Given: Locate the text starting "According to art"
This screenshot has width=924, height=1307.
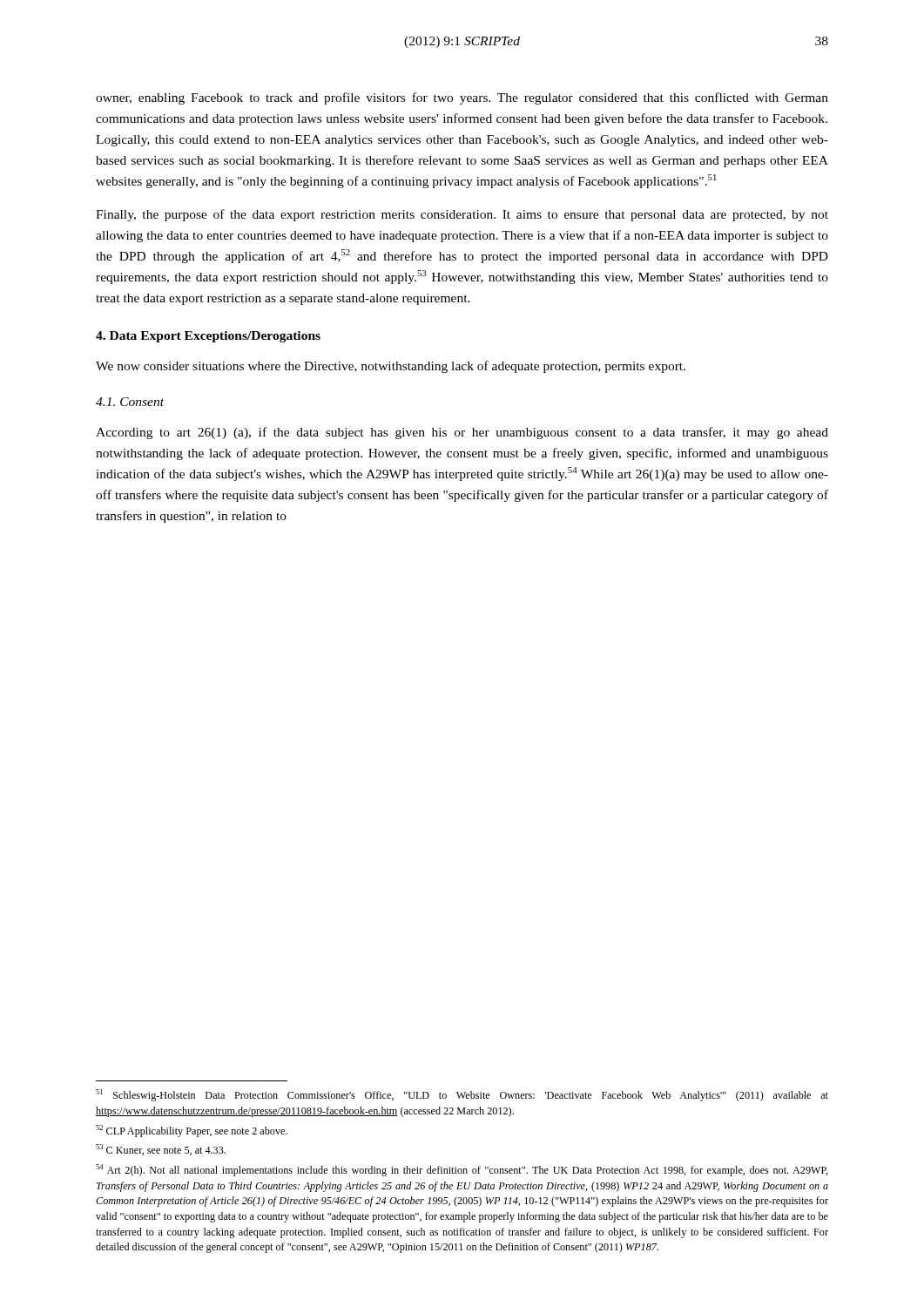Looking at the screenshot, I should click(x=462, y=474).
